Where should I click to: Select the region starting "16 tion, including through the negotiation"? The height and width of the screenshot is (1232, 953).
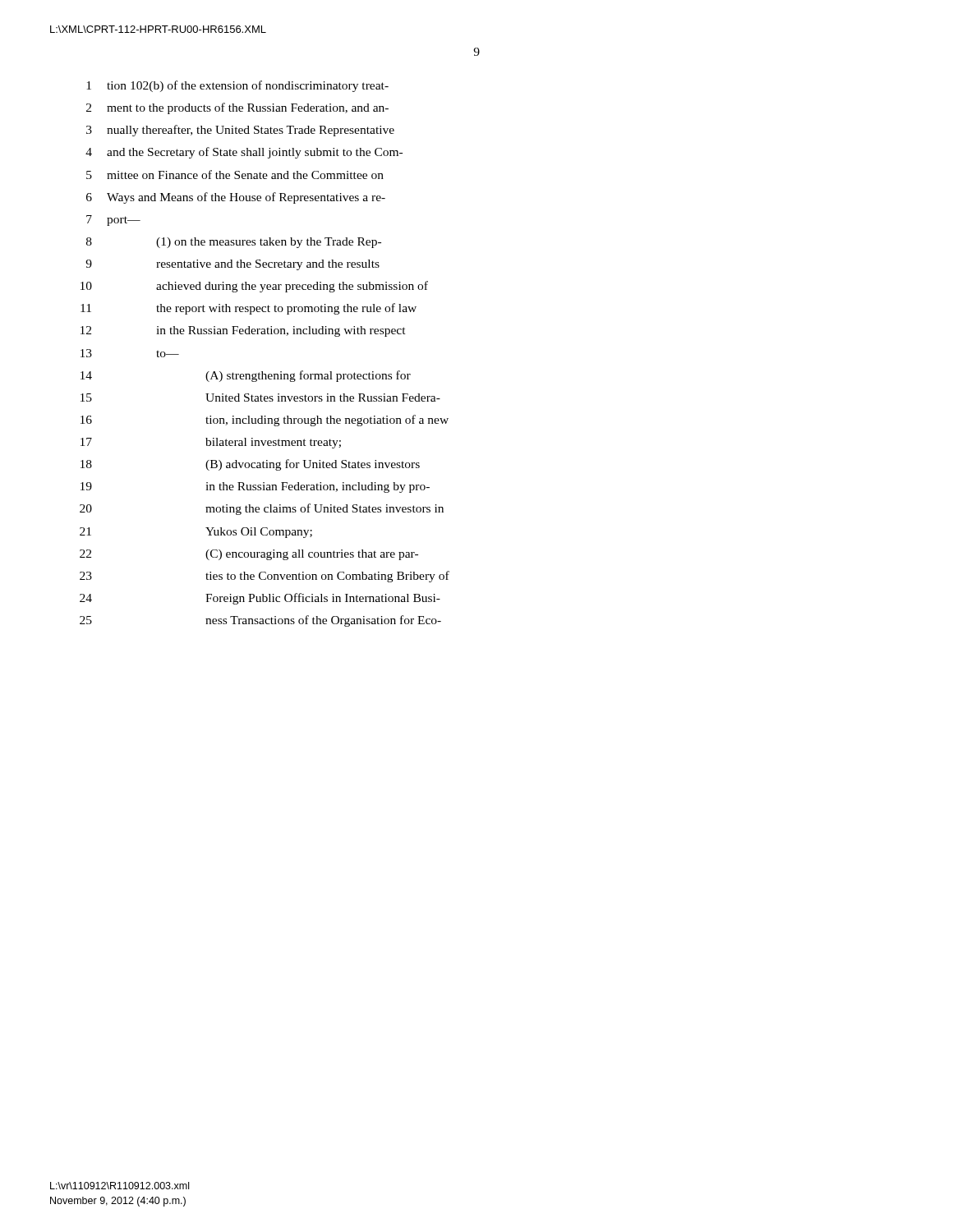[x=265, y=421]
